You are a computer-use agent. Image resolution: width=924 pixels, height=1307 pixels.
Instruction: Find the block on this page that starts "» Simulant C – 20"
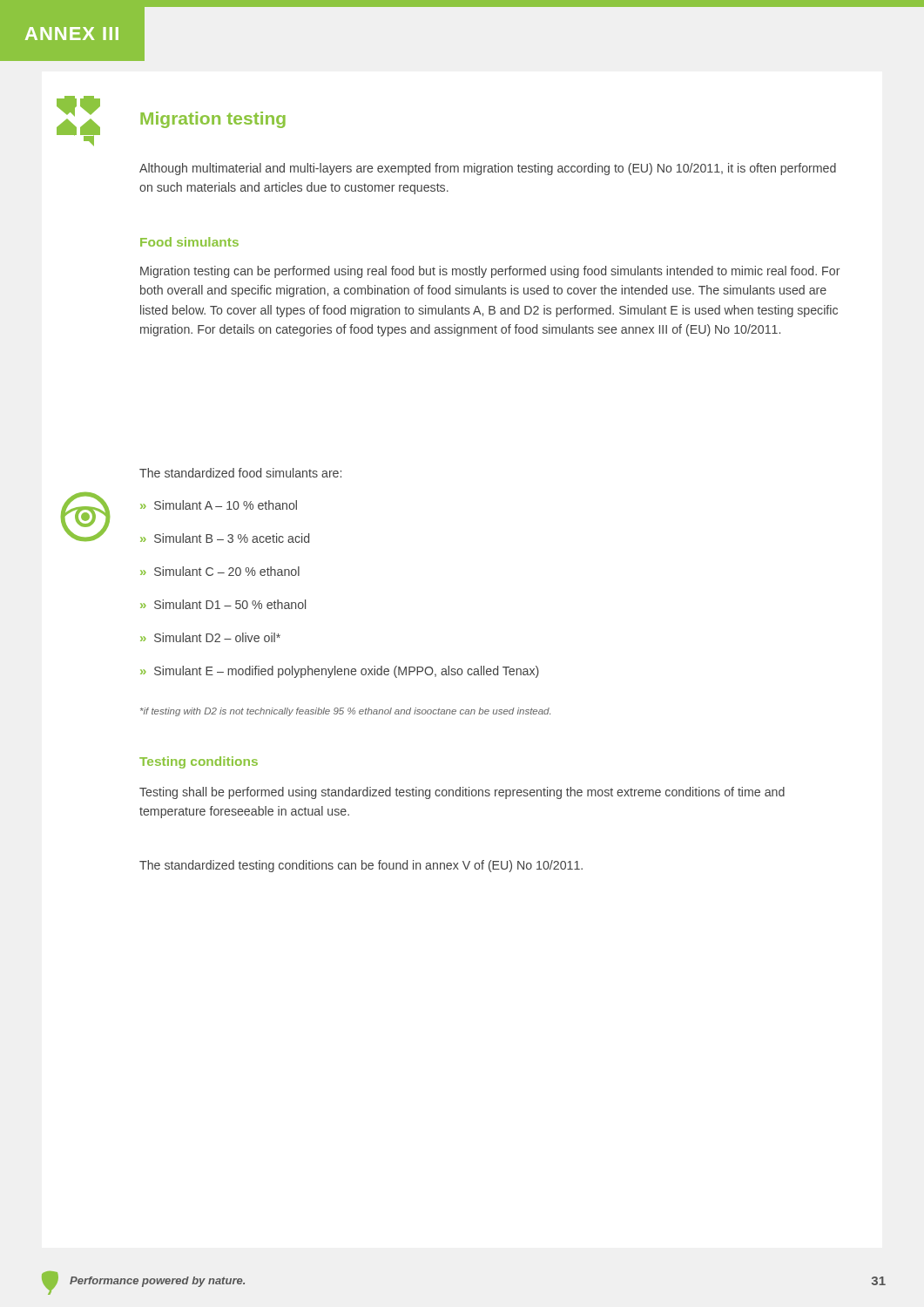point(220,571)
